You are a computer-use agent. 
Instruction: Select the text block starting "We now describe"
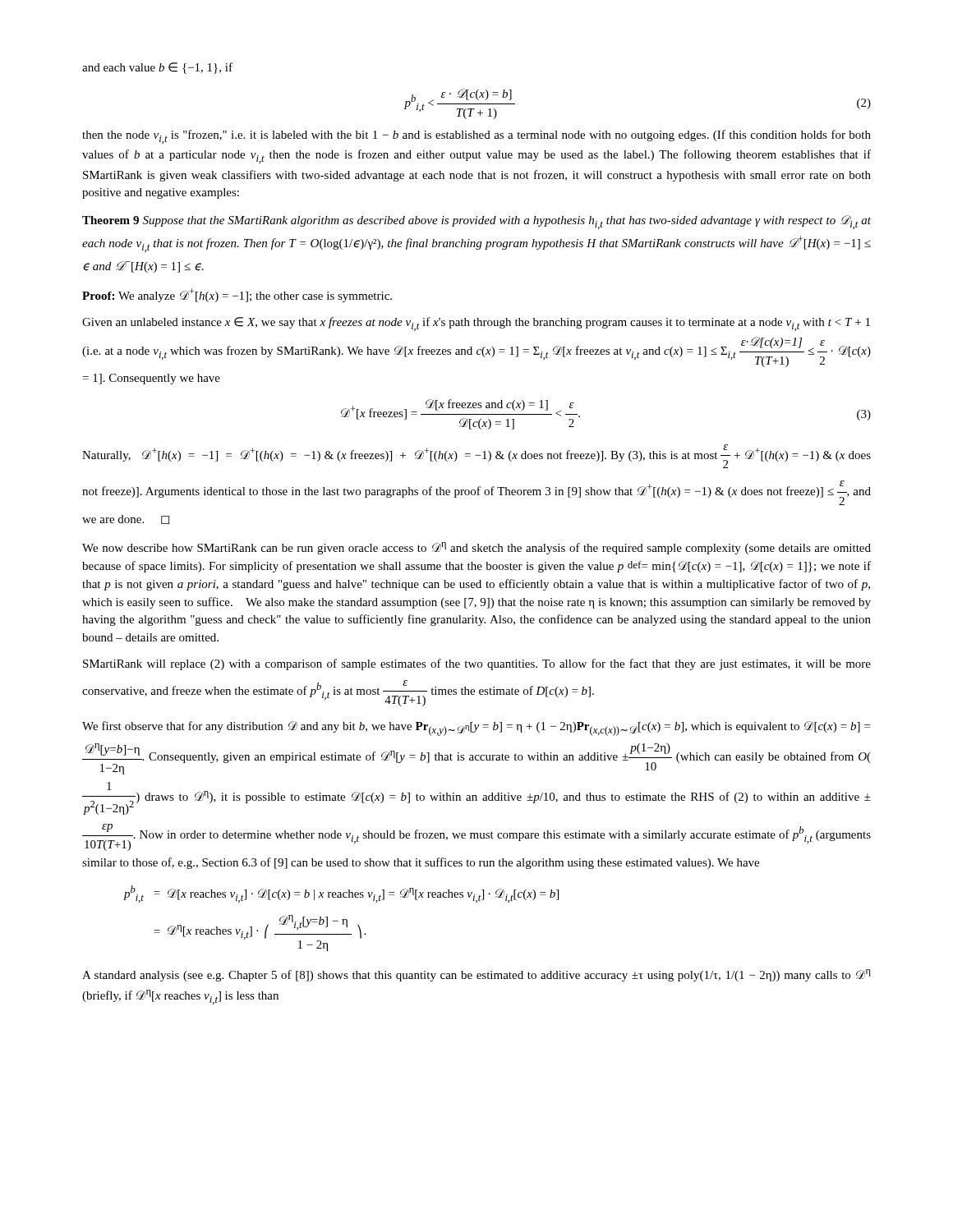(476, 592)
